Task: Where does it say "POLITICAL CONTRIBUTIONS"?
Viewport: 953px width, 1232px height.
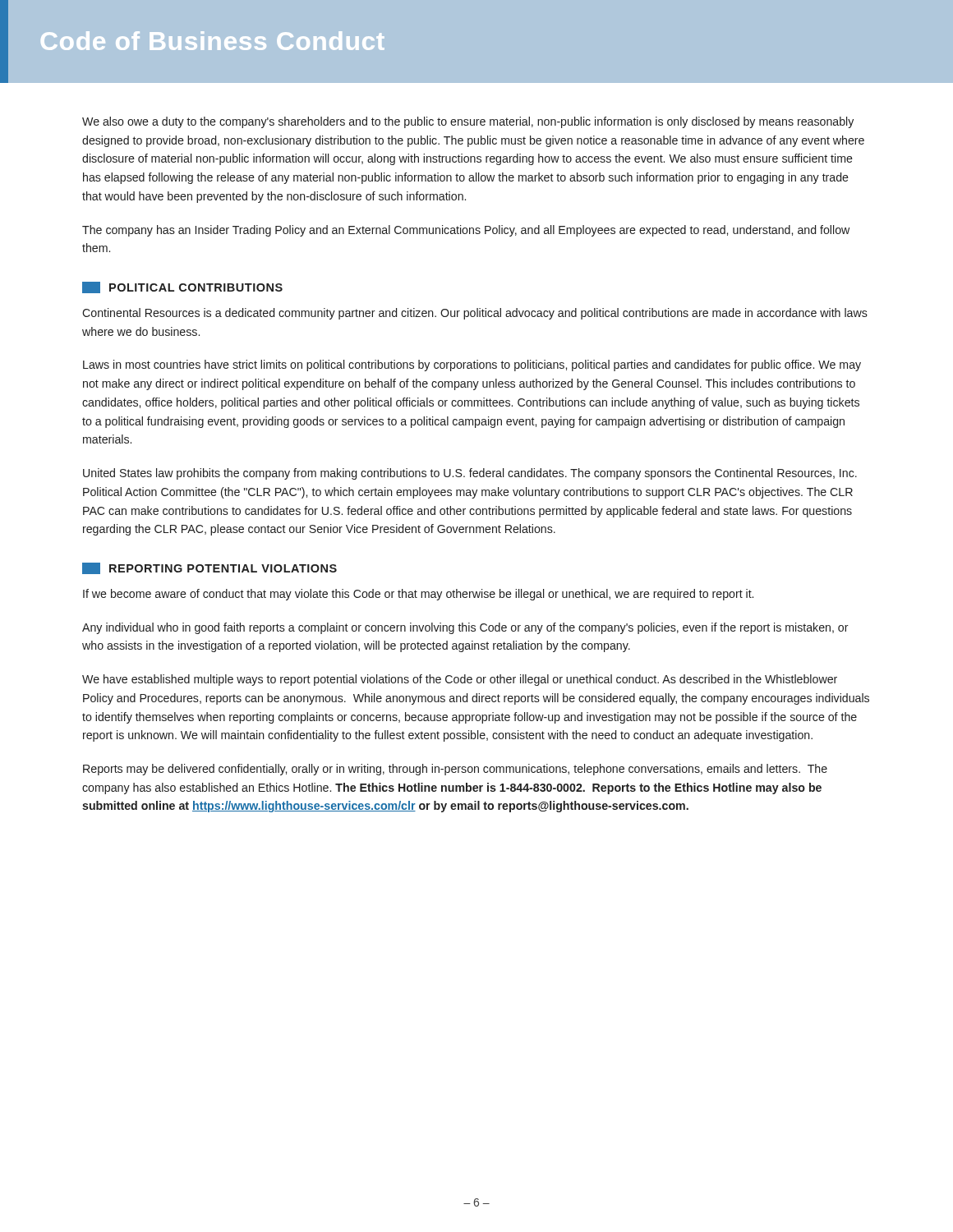Action: click(x=183, y=287)
